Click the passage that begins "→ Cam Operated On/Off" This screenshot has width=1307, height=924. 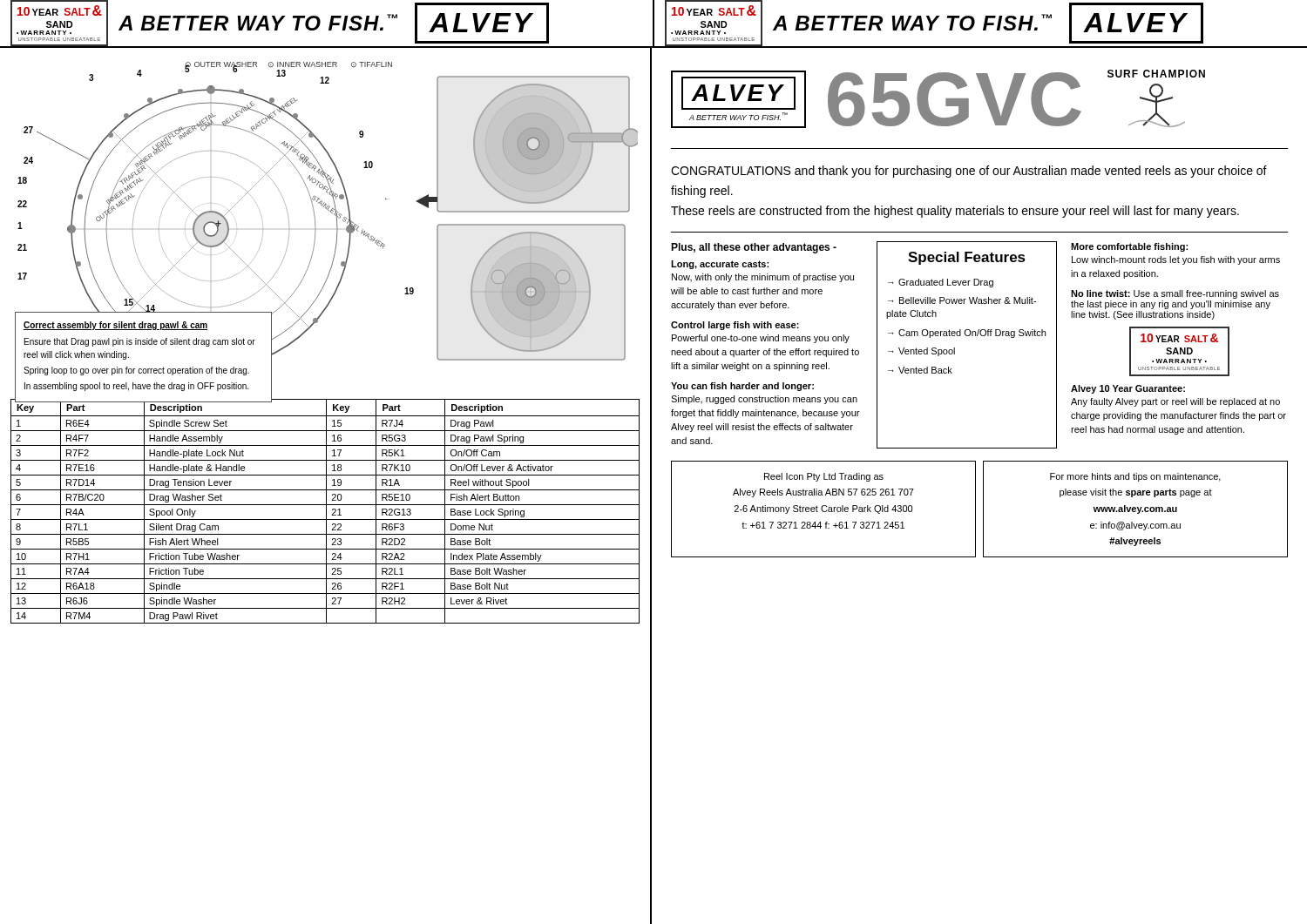coord(966,333)
